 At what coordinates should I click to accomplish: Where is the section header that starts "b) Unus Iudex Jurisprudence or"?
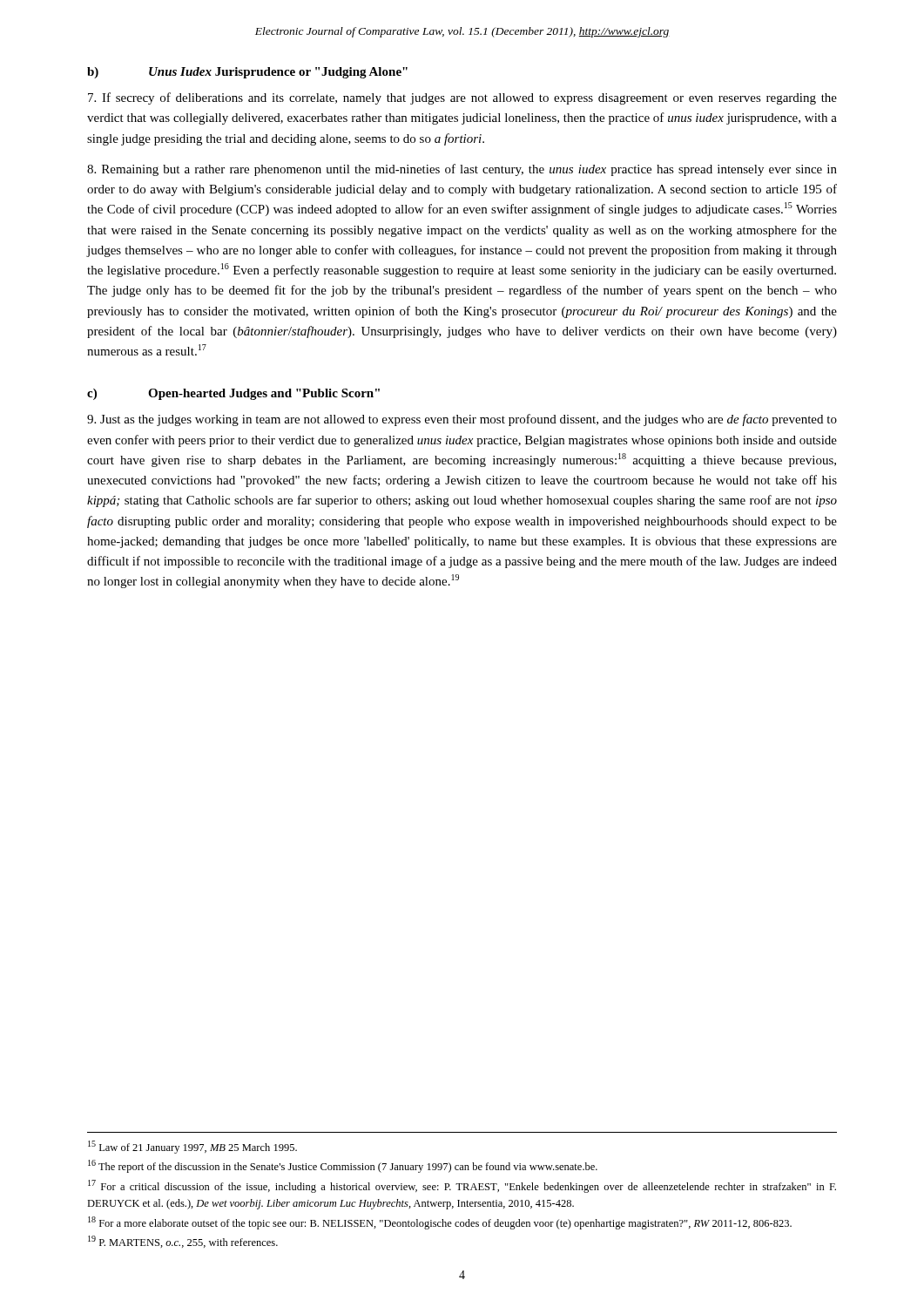click(x=248, y=72)
